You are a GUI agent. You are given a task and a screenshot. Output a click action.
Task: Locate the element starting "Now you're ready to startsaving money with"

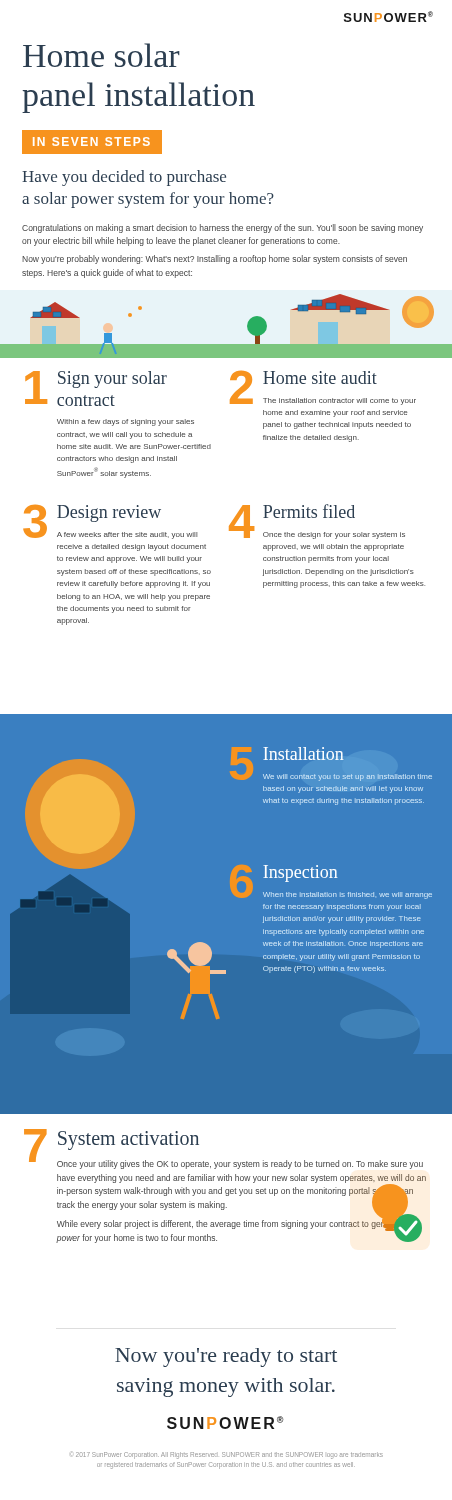pyautogui.click(x=226, y=1370)
